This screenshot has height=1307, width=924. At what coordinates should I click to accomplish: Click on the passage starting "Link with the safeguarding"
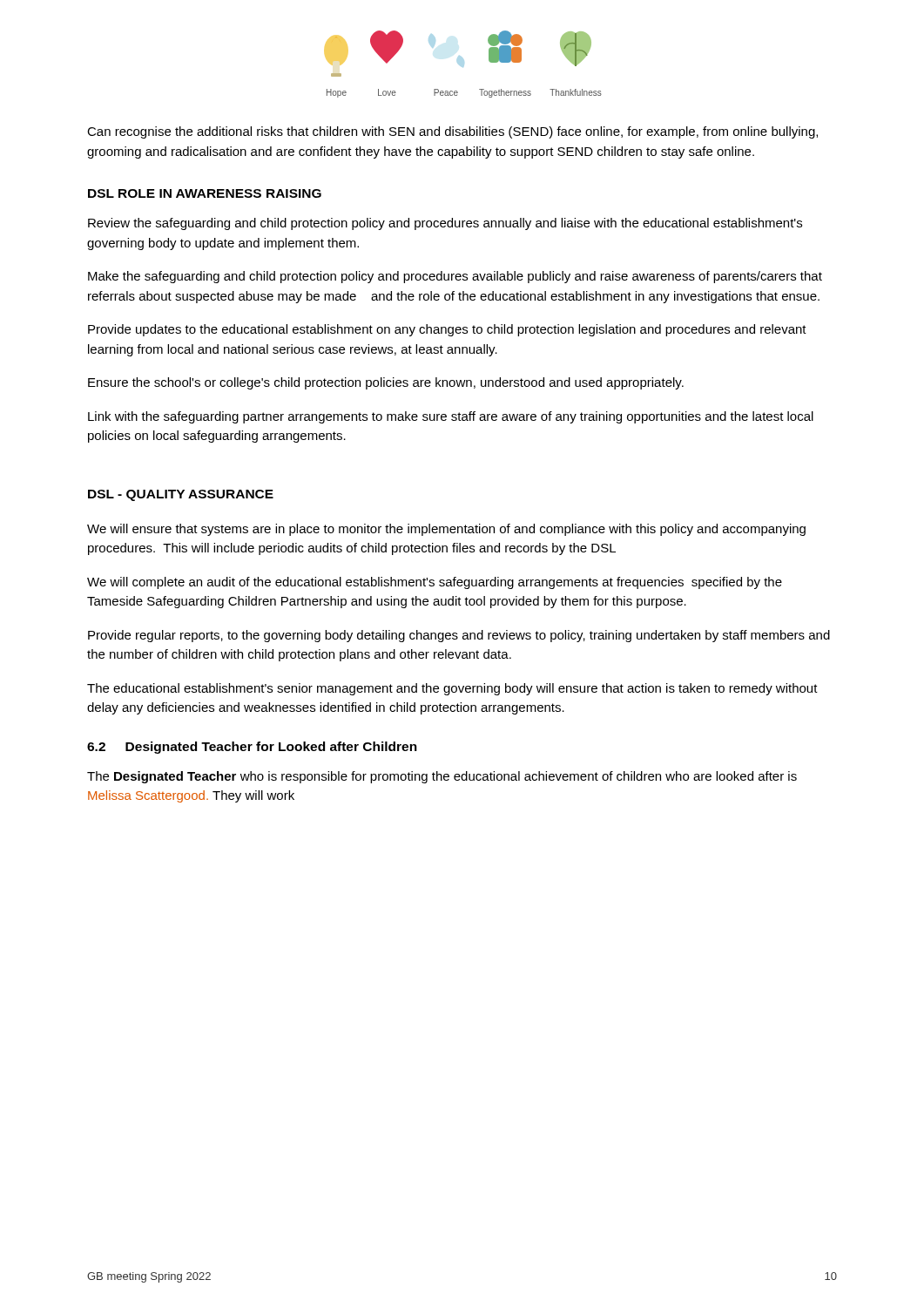click(x=450, y=425)
